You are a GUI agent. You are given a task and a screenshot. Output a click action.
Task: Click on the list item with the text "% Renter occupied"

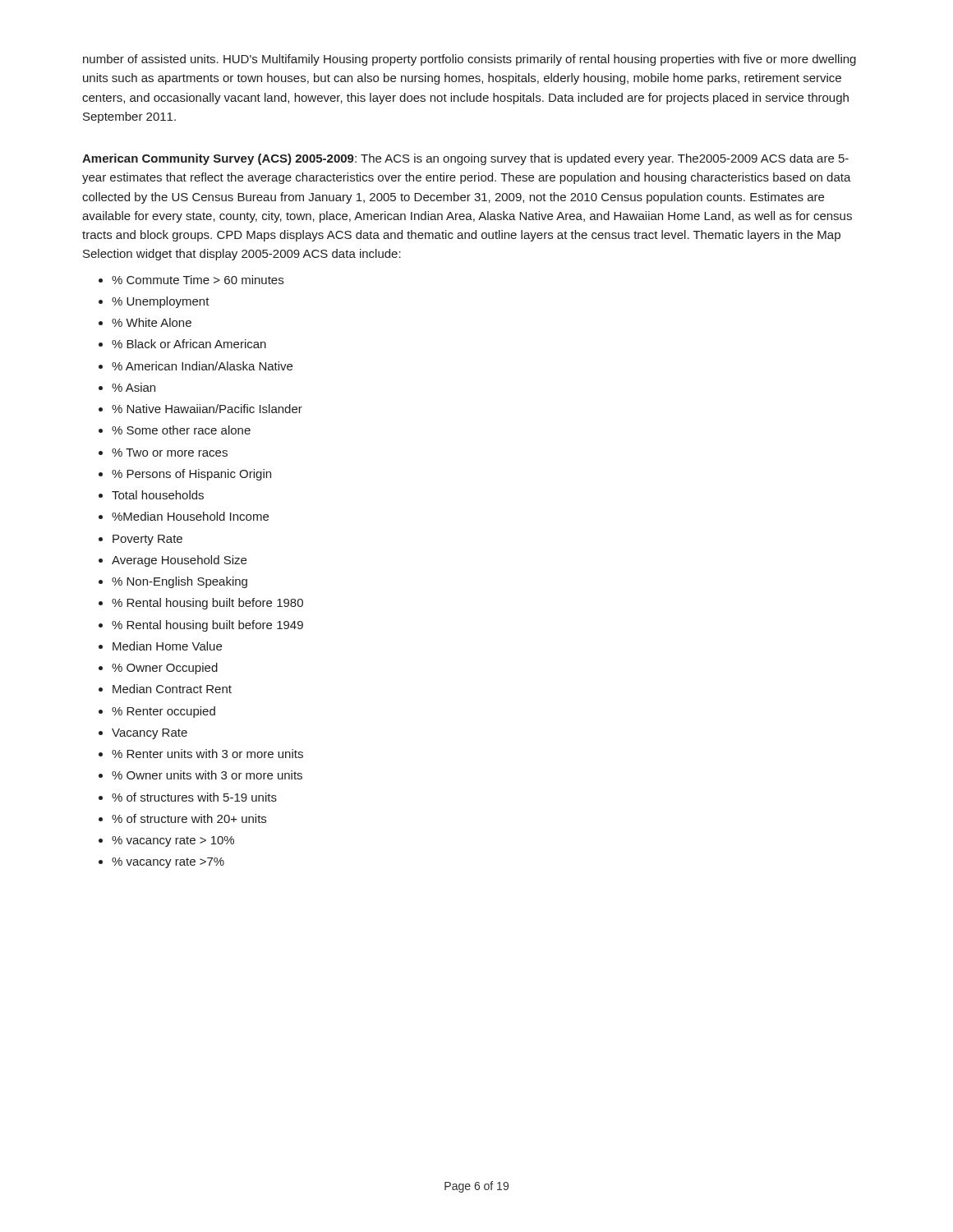click(164, 710)
